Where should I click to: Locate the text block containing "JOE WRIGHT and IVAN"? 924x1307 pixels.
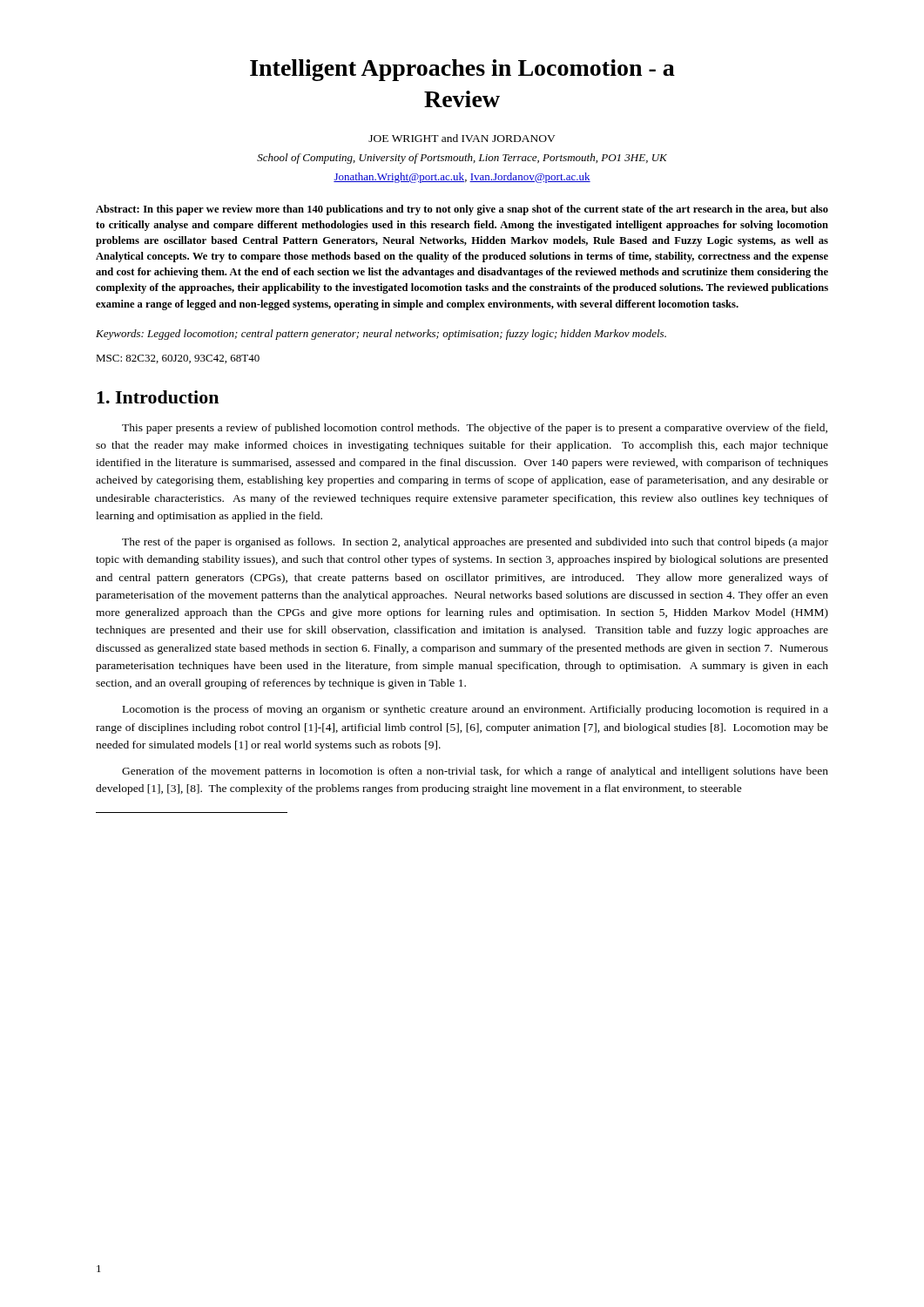[462, 138]
